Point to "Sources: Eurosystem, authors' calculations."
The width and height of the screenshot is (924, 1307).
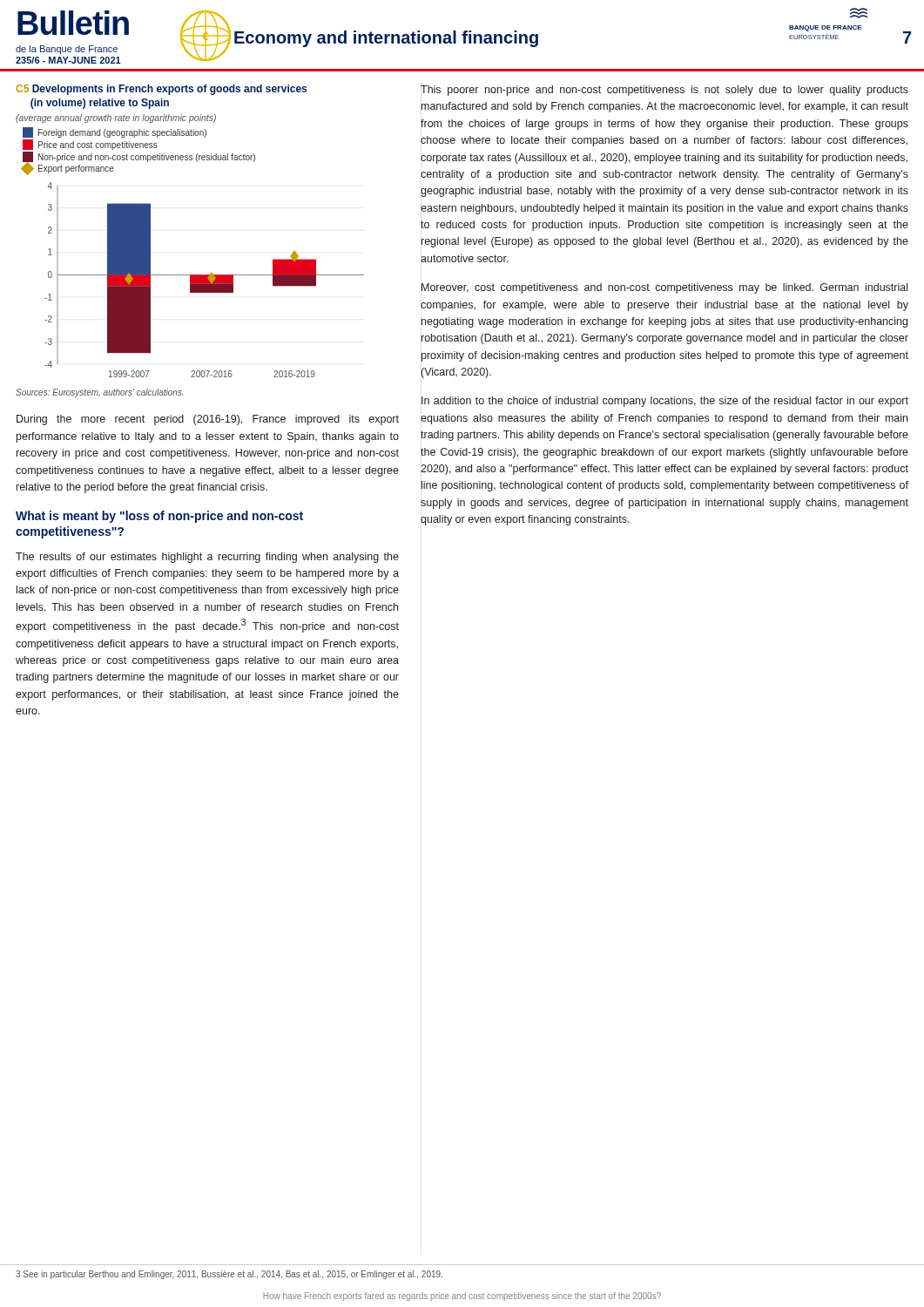click(100, 393)
